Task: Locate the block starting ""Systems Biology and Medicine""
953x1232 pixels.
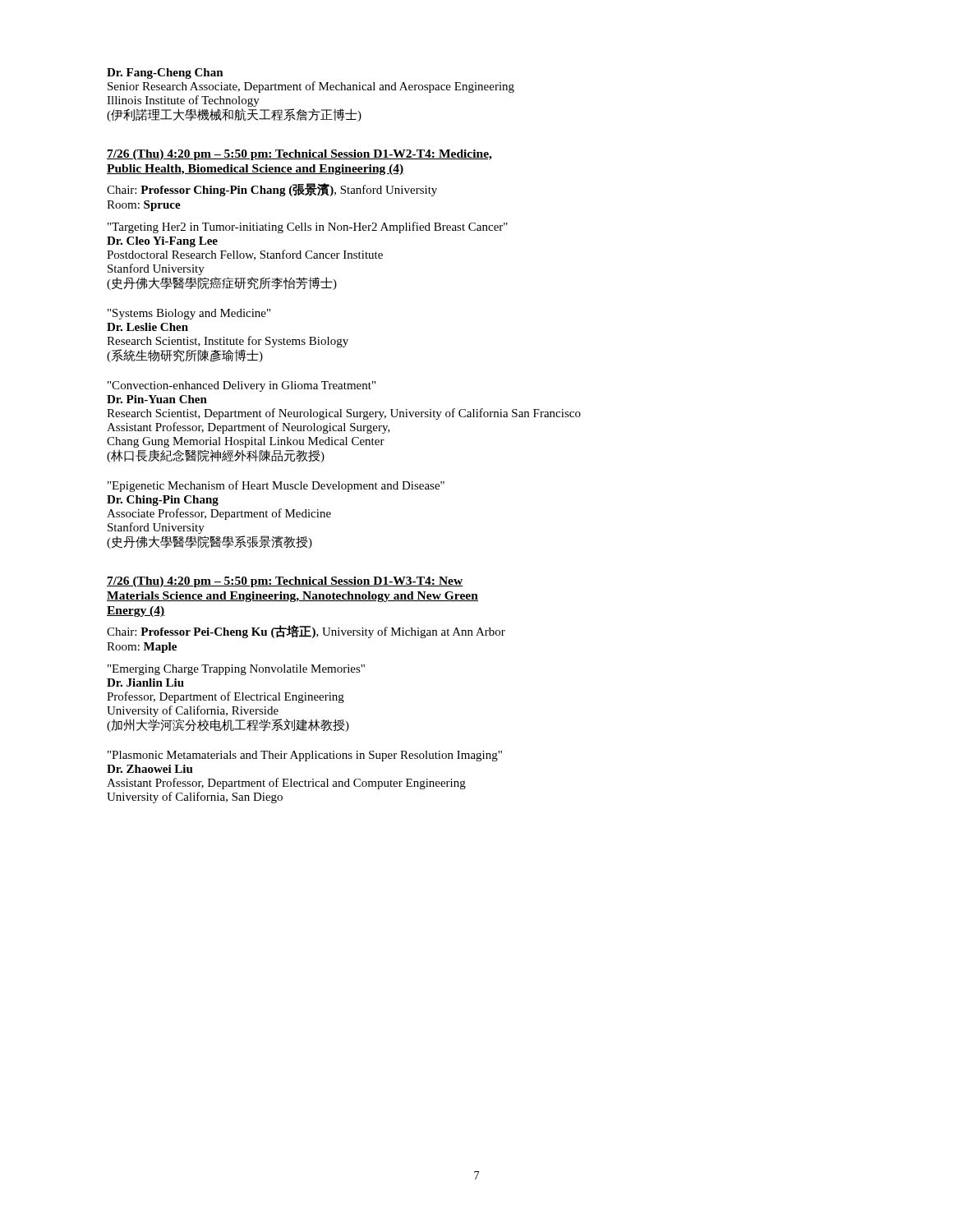Action: pyautogui.click(x=189, y=314)
